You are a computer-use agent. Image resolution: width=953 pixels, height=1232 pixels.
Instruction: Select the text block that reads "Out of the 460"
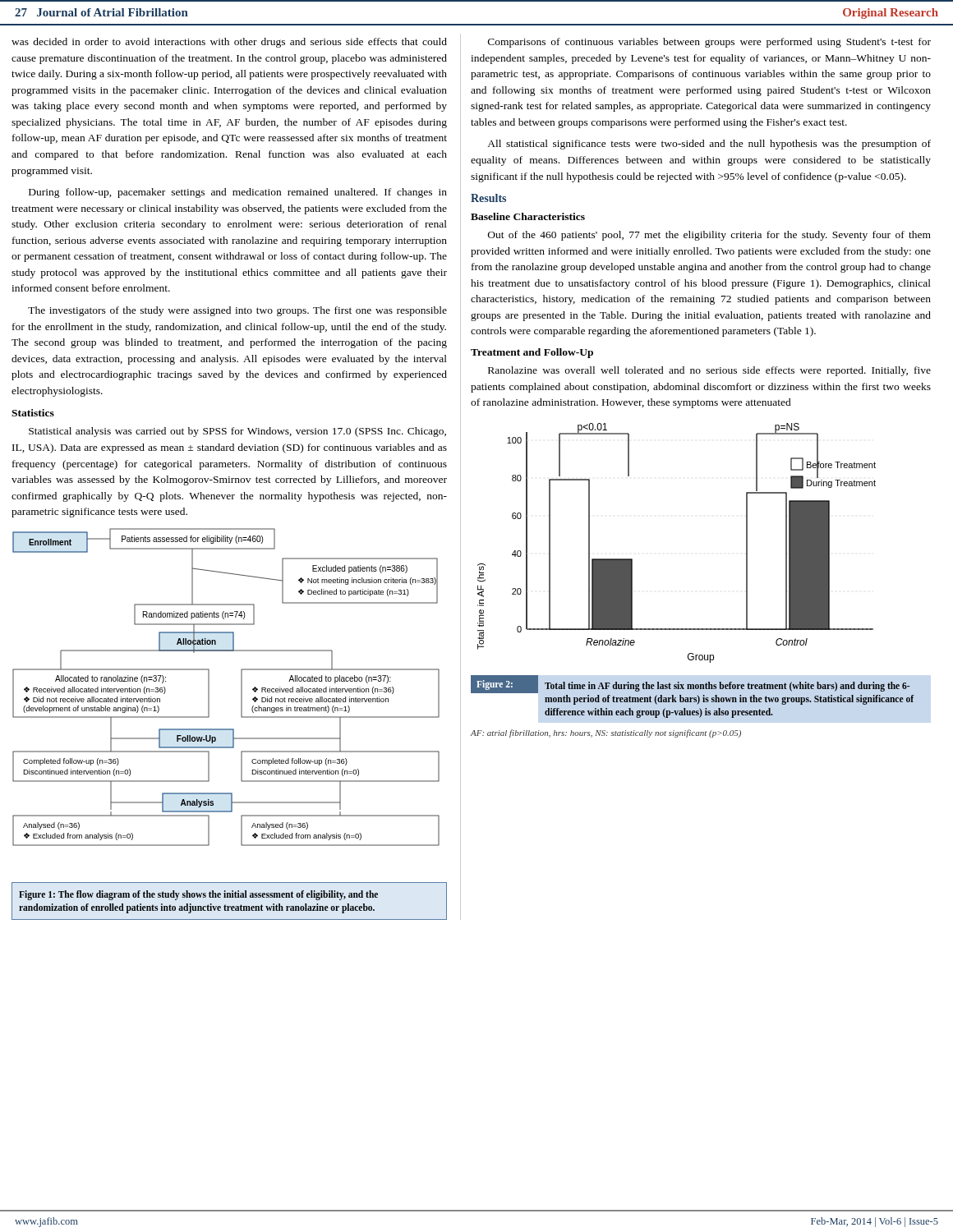(x=701, y=283)
